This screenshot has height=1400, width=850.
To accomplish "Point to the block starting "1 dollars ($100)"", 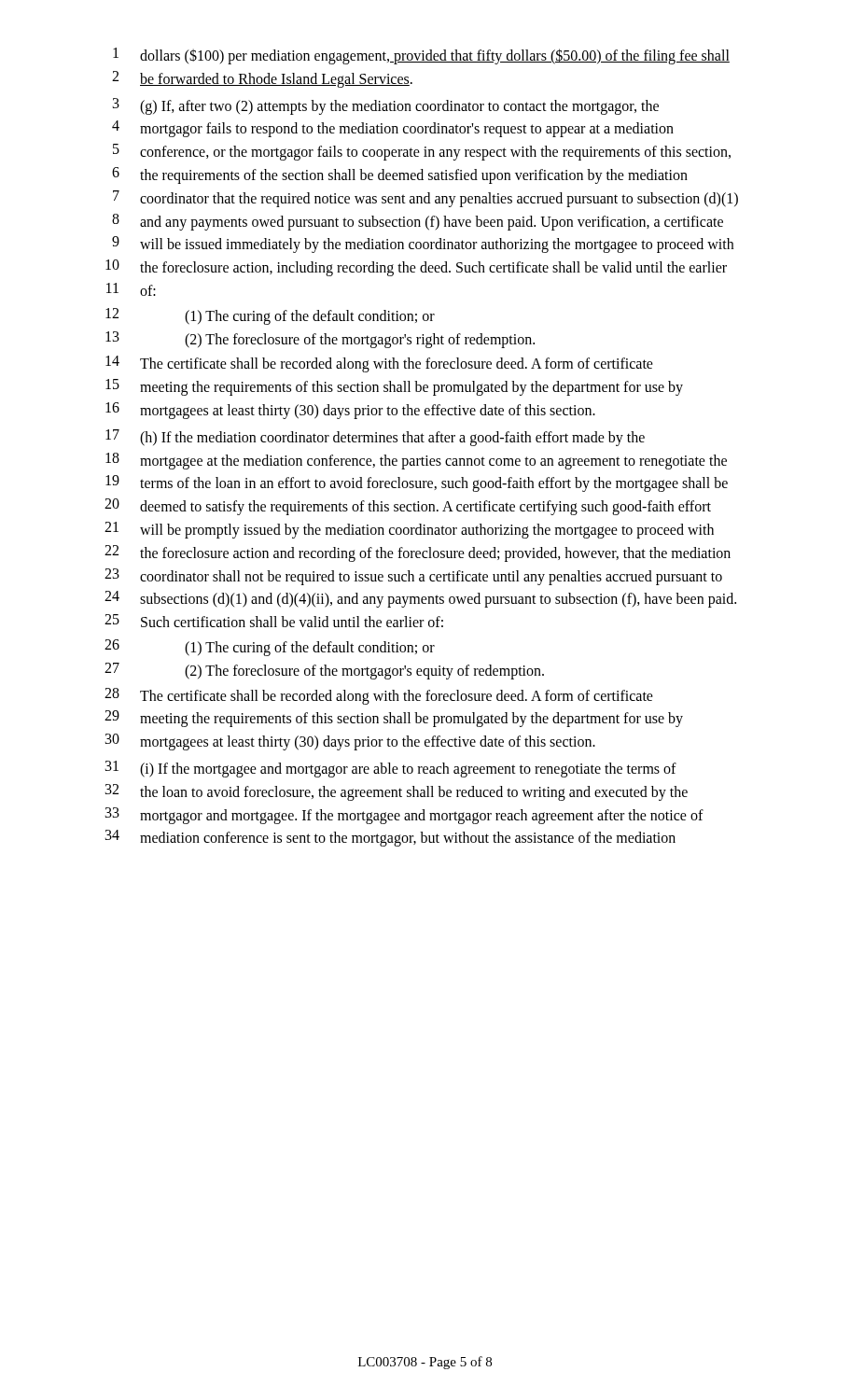I will pos(425,56).
